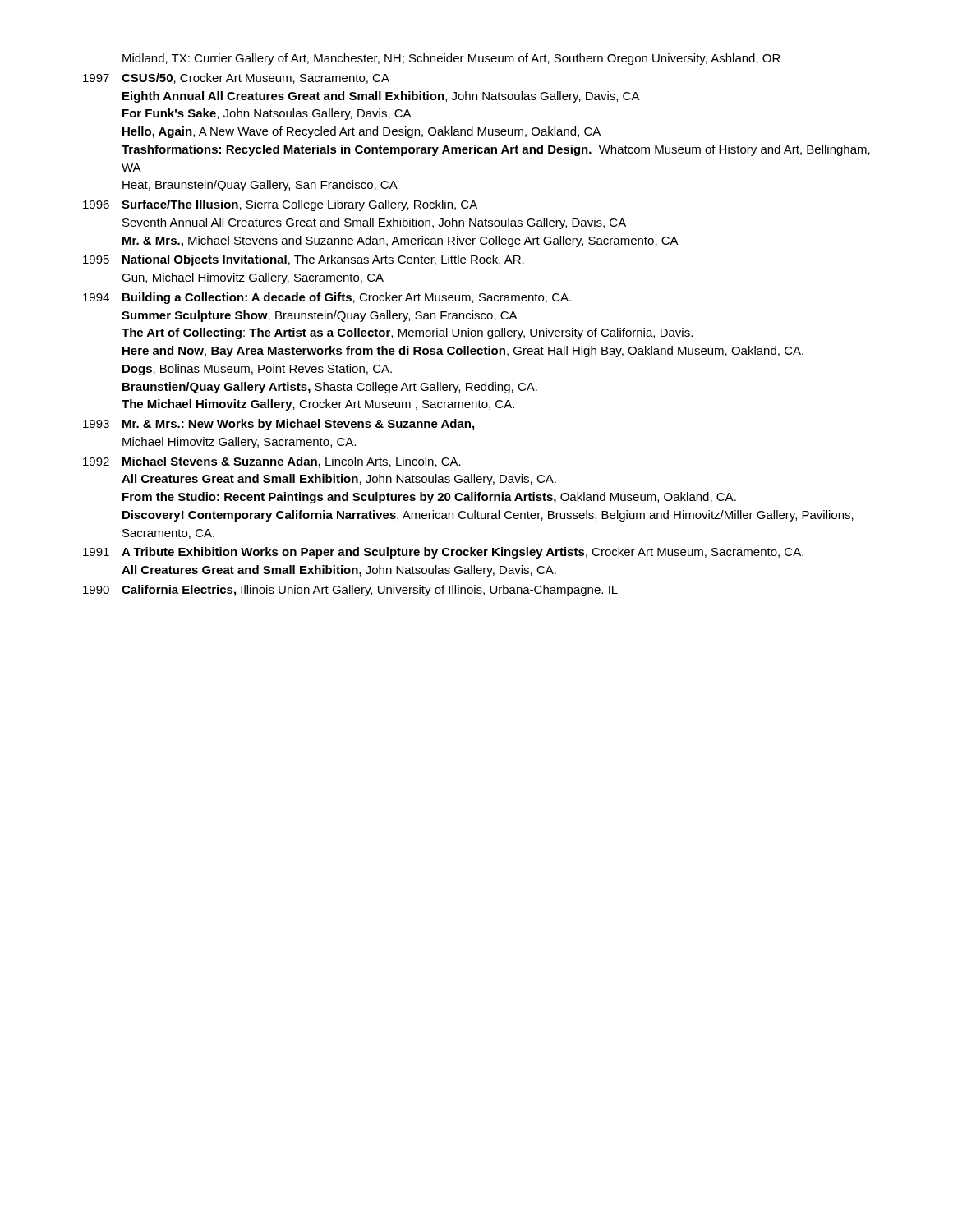
Task: Click the passage that begins "Midland, TX: Currier"
Action: tap(476, 58)
